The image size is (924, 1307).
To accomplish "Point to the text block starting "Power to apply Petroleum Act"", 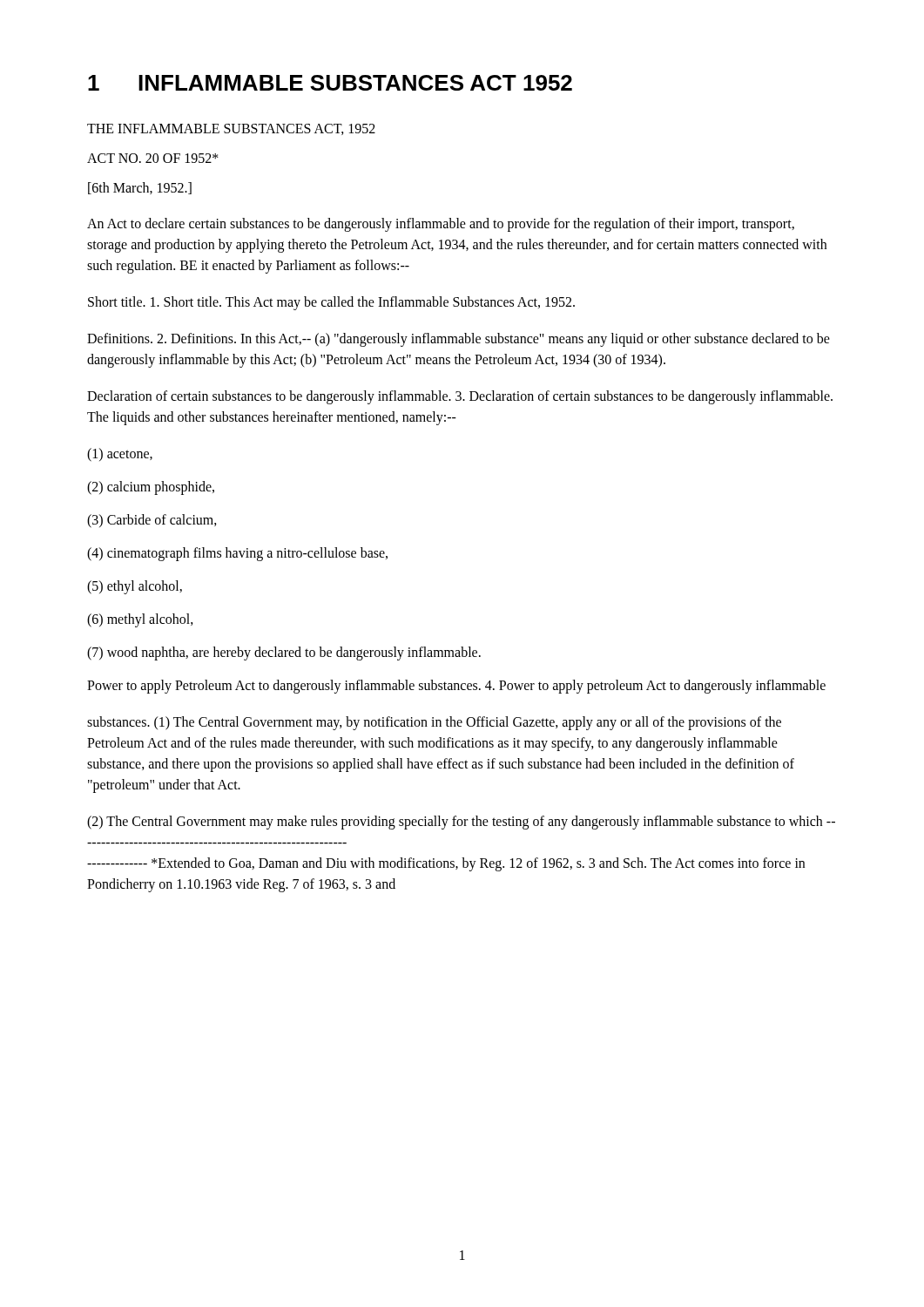I will point(456,685).
